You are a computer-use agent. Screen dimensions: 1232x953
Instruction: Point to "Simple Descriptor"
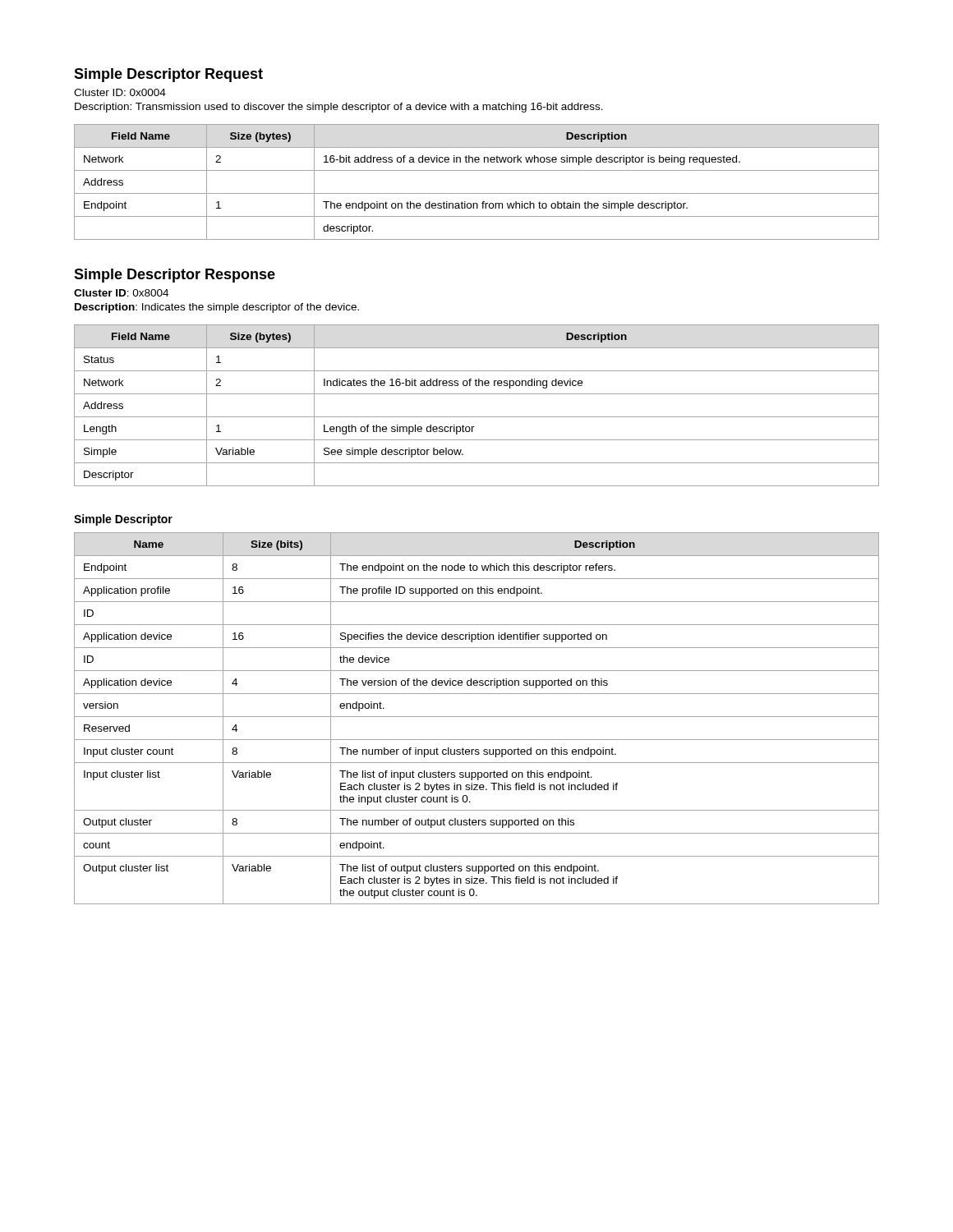click(123, 519)
